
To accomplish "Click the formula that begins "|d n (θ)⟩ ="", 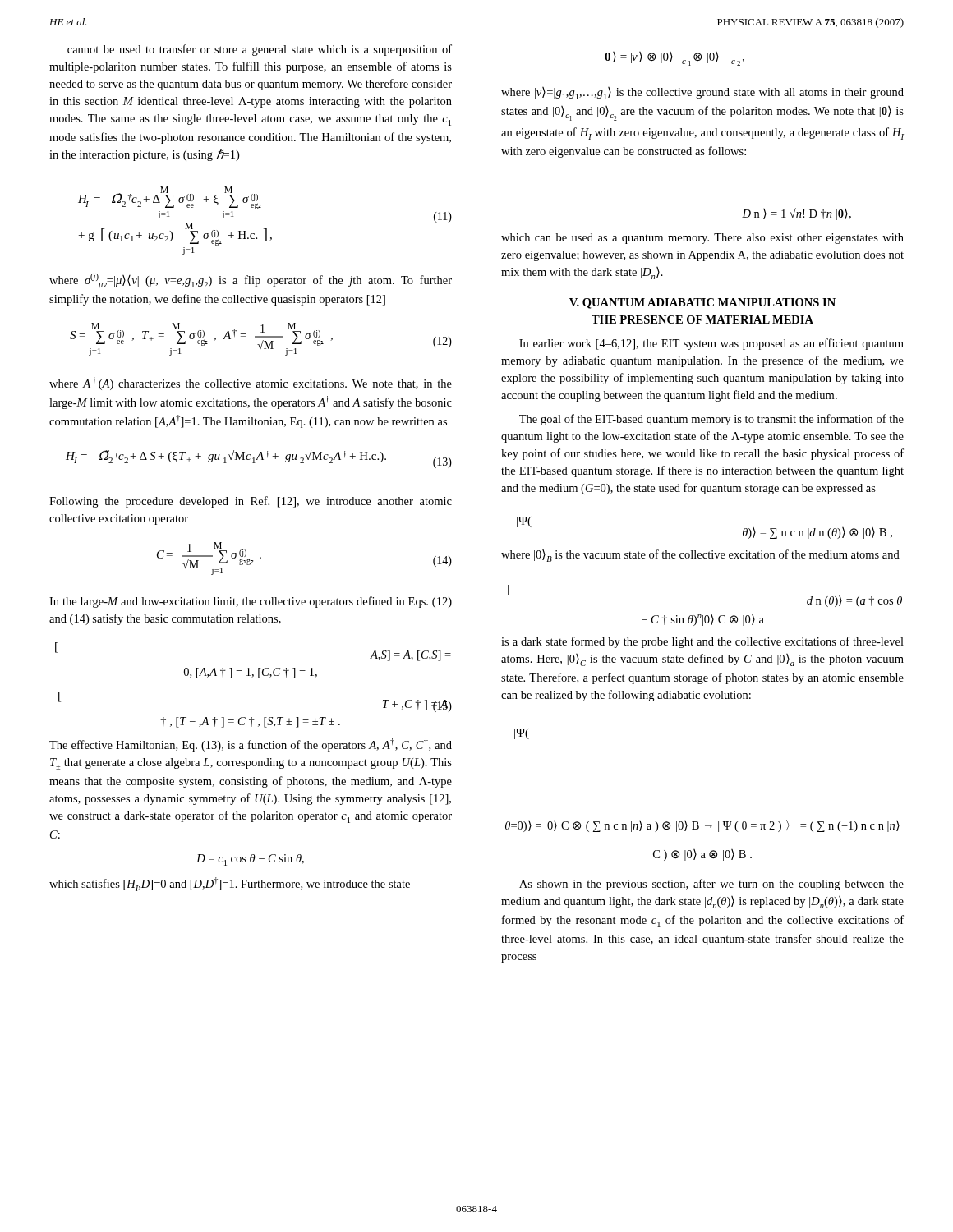I will [508, 595].
